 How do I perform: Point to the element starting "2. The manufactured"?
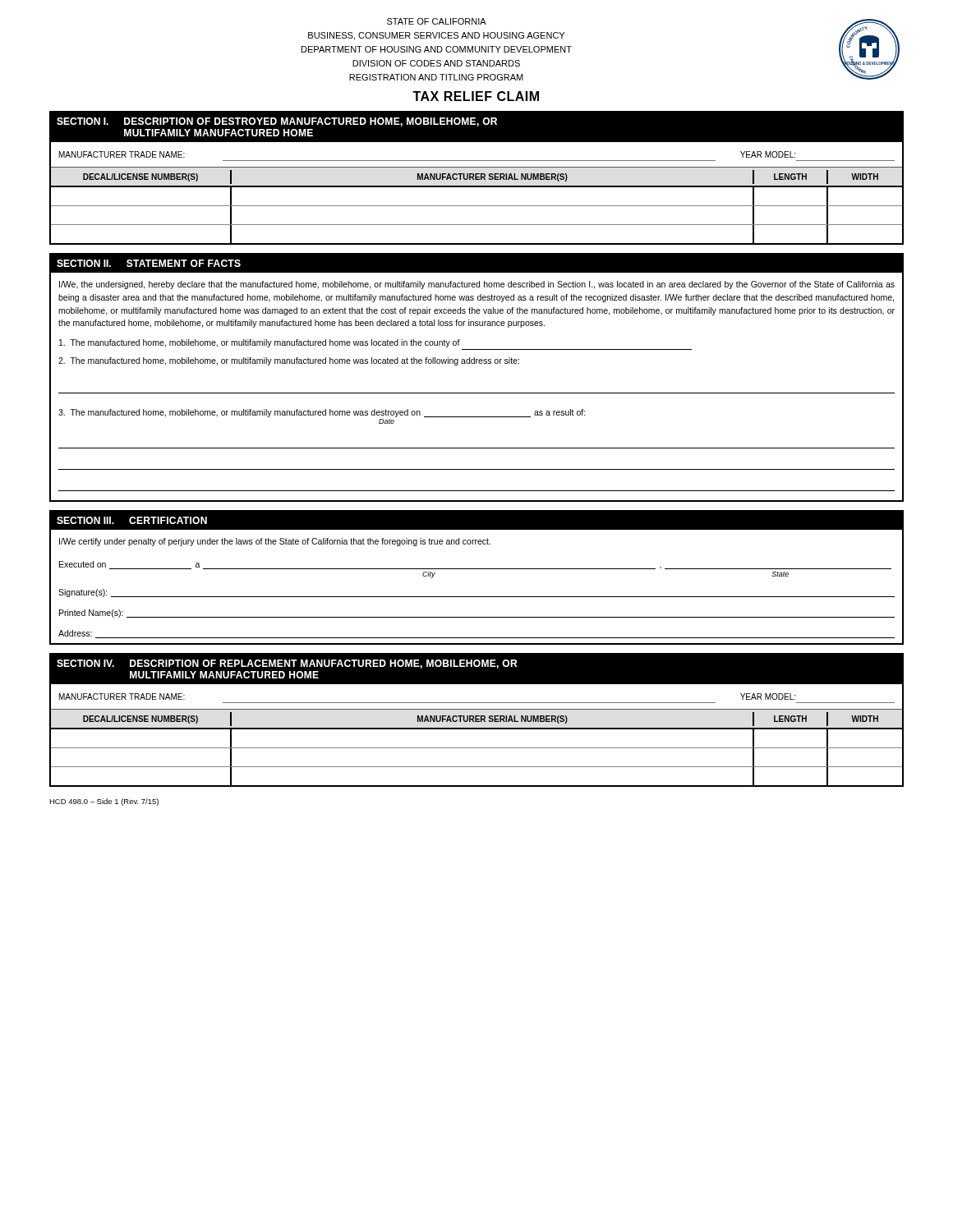point(289,361)
